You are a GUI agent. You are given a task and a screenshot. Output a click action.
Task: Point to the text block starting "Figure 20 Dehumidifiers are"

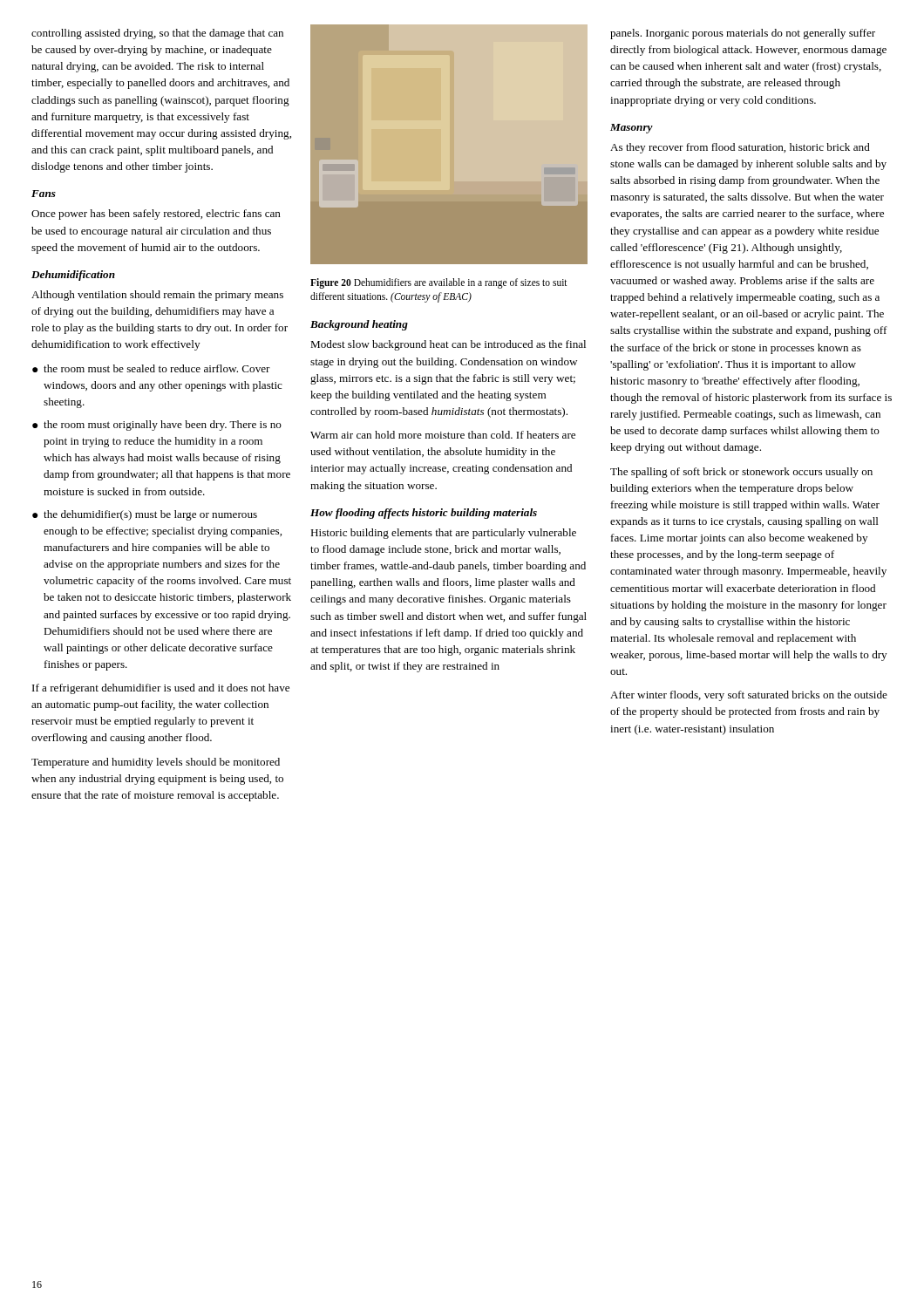coord(439,290)
